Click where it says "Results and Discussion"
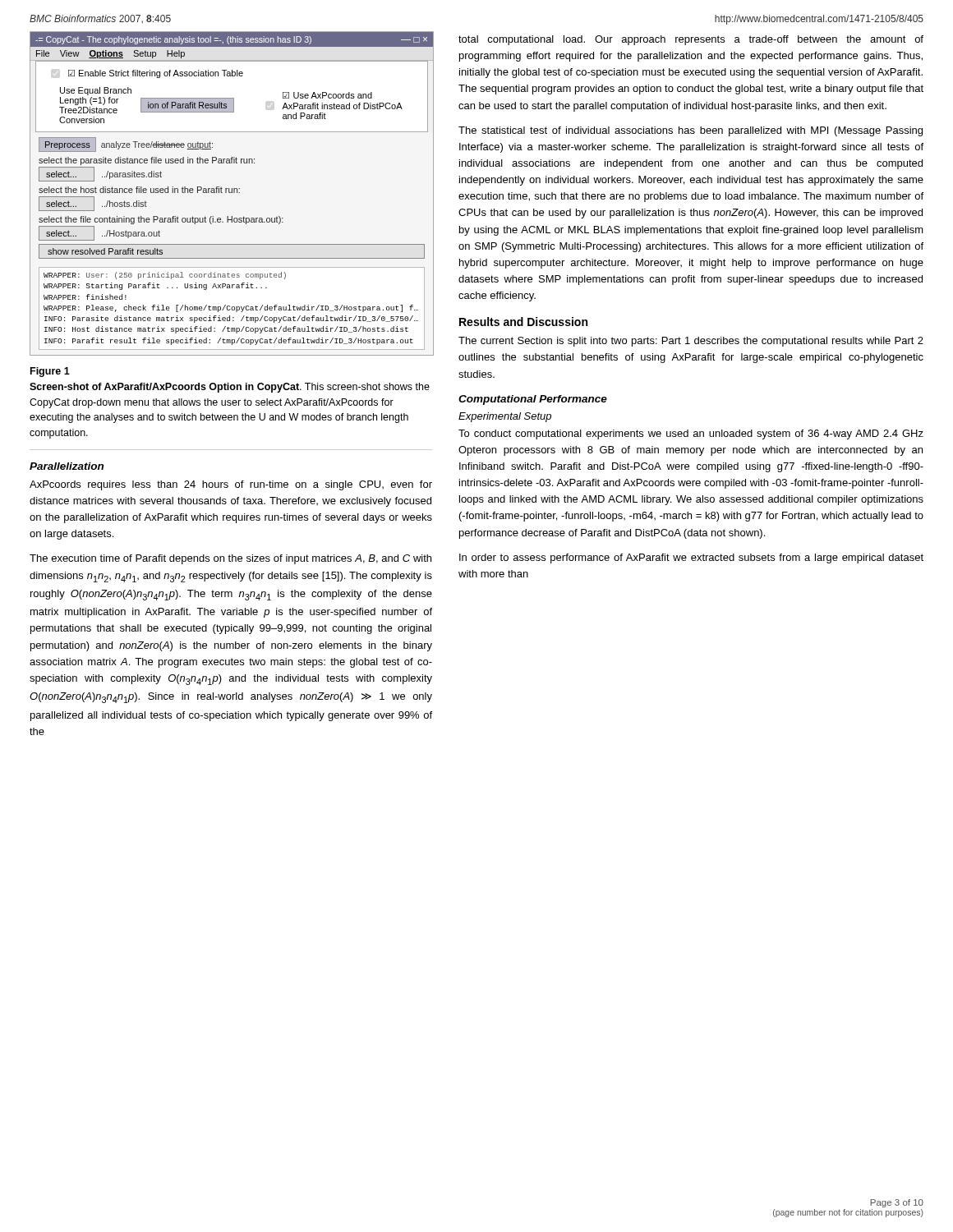The image size is (953, 1232). 523,322
